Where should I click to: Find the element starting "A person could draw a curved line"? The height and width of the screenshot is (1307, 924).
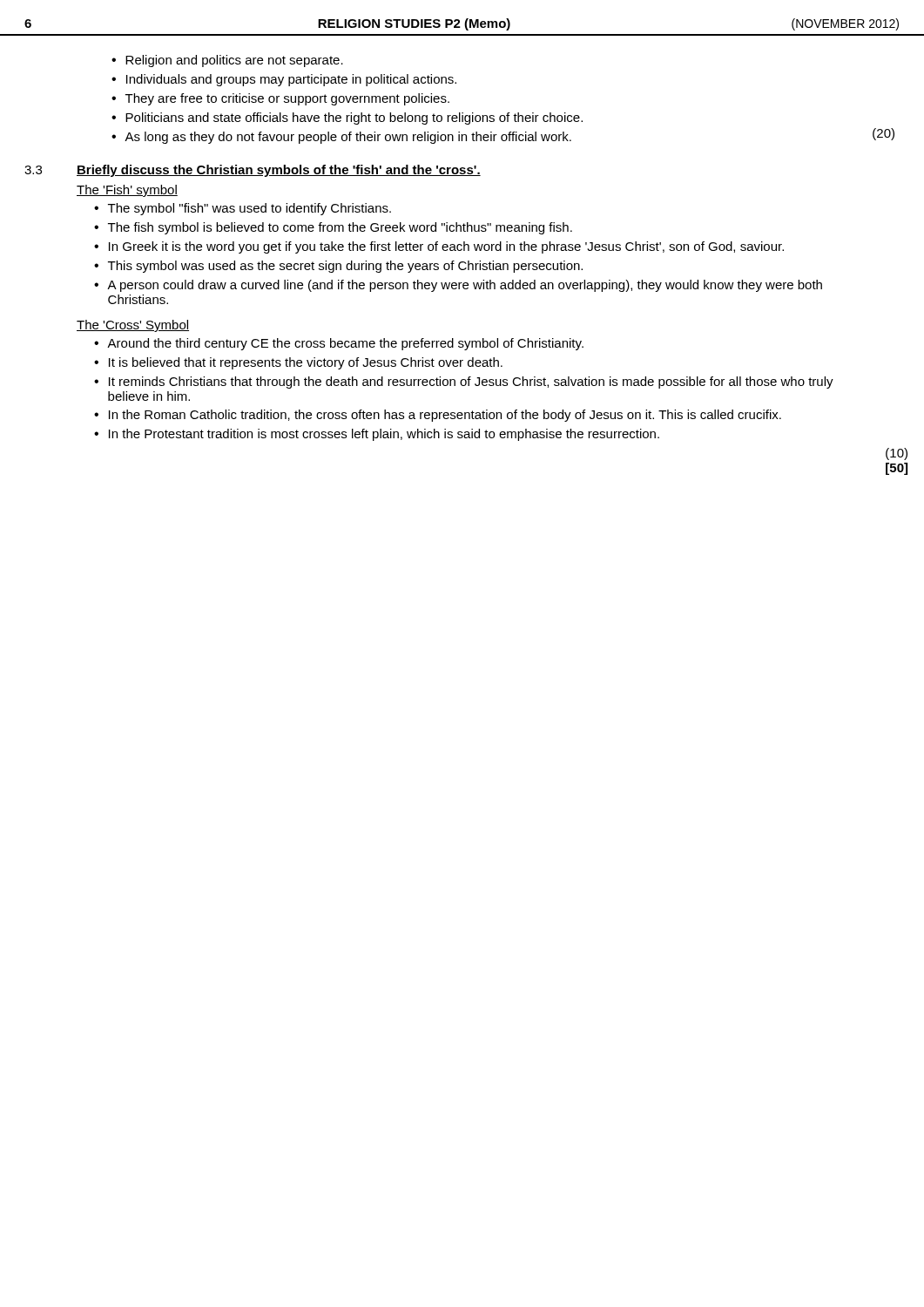pyautogui.click(x=486, y=292)
